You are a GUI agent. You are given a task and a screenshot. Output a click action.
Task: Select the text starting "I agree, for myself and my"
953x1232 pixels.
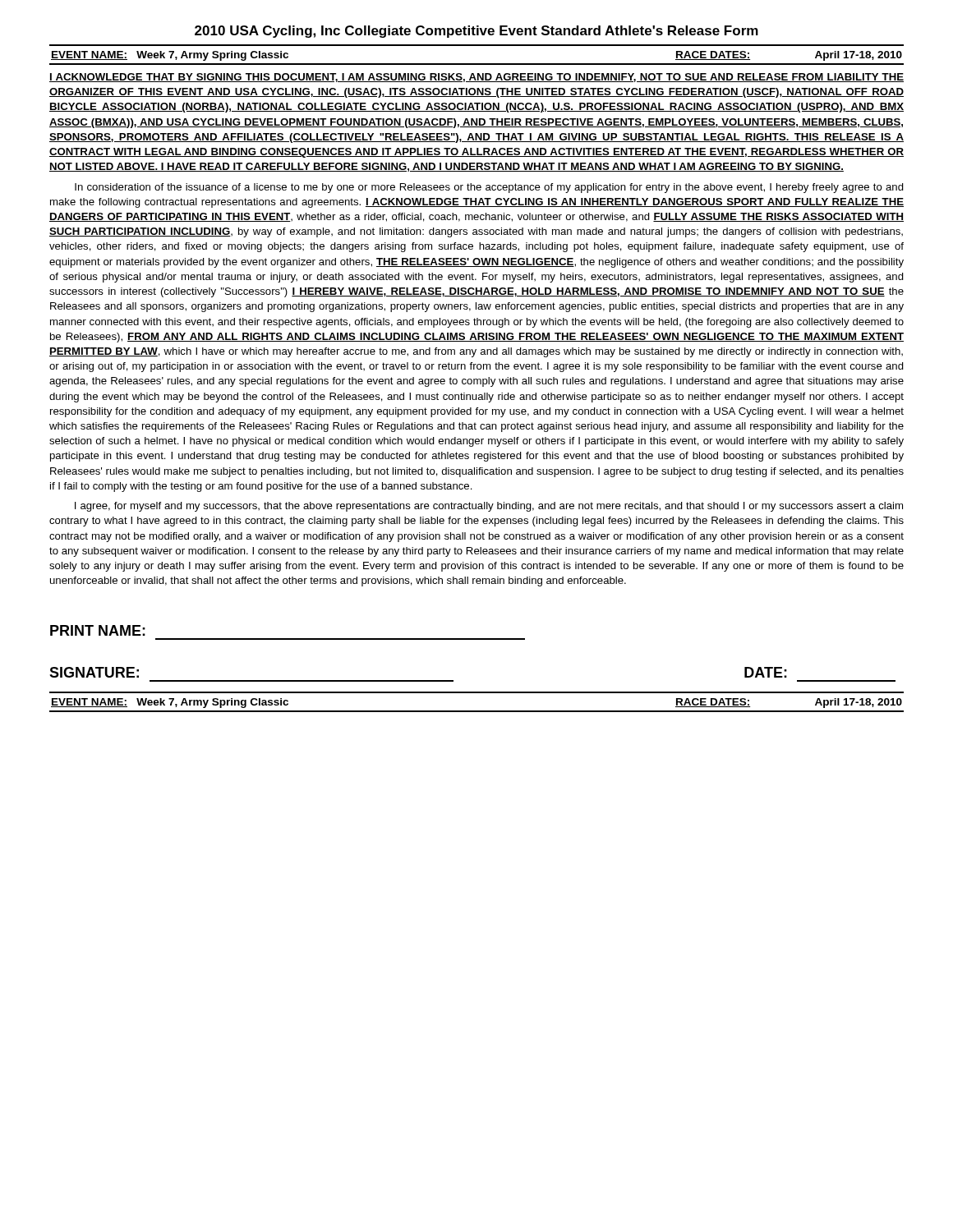[476, 544]
